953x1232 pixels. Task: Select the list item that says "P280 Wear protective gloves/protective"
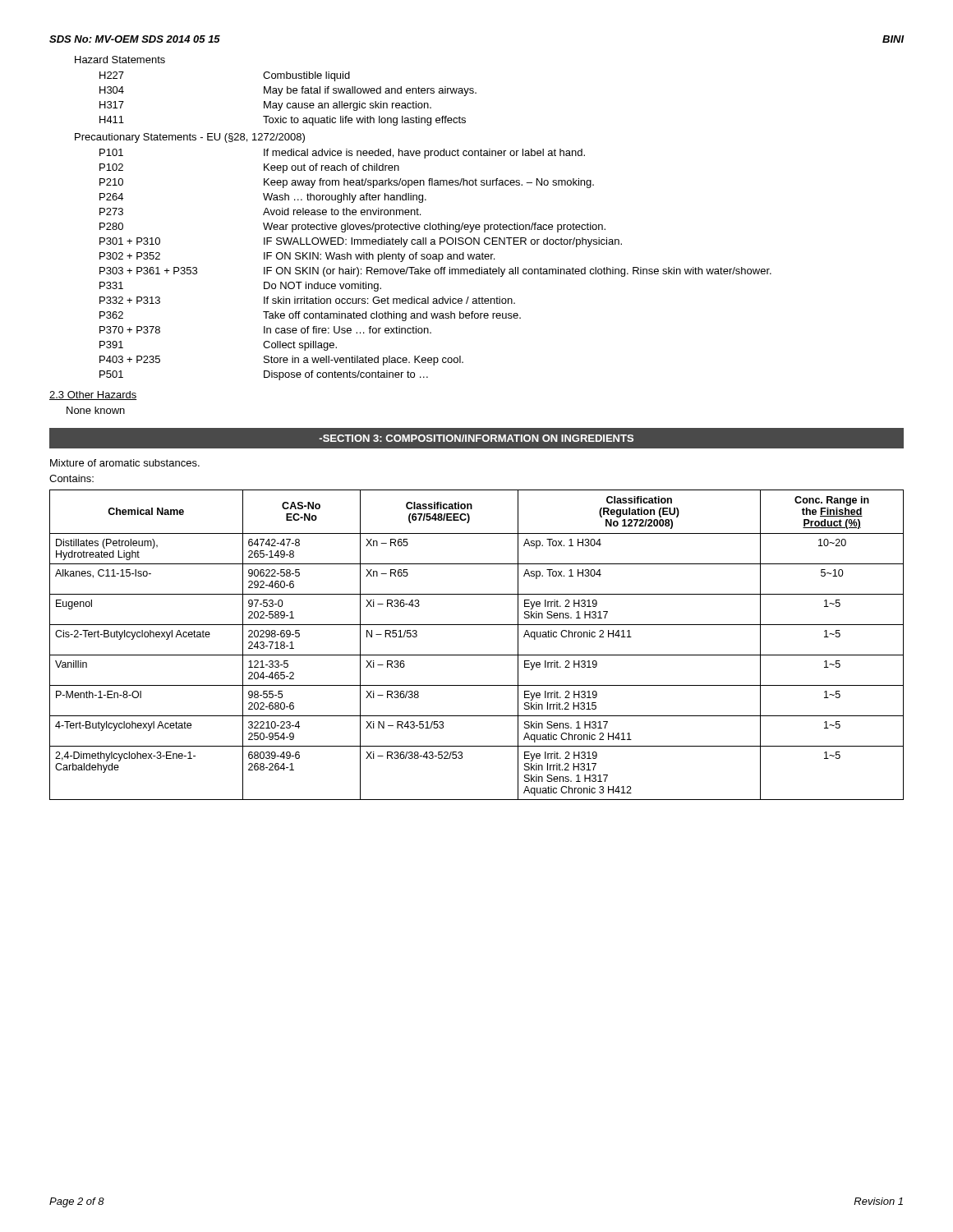click(x=501, y=226)
